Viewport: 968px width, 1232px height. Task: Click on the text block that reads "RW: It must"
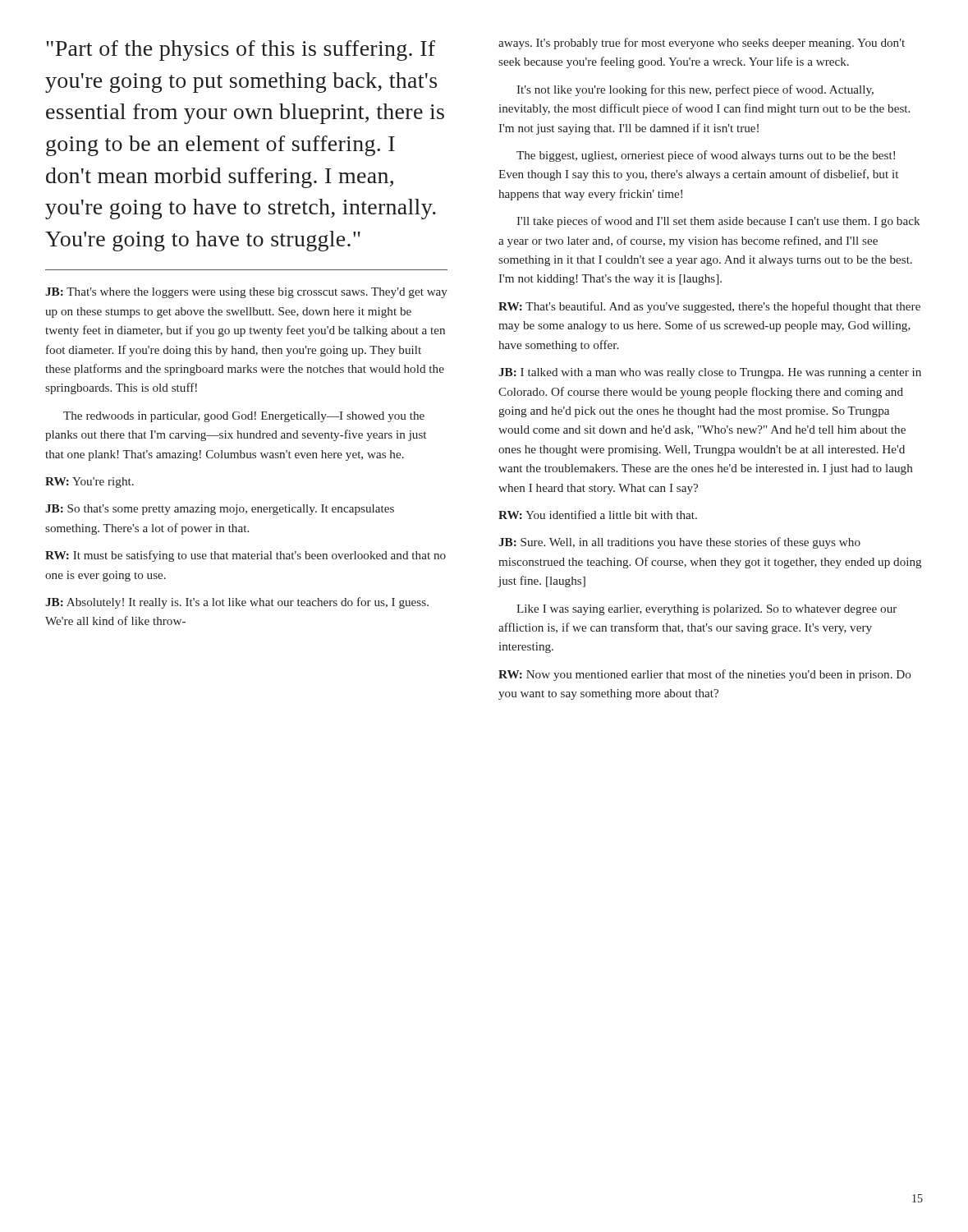(246, 565)
